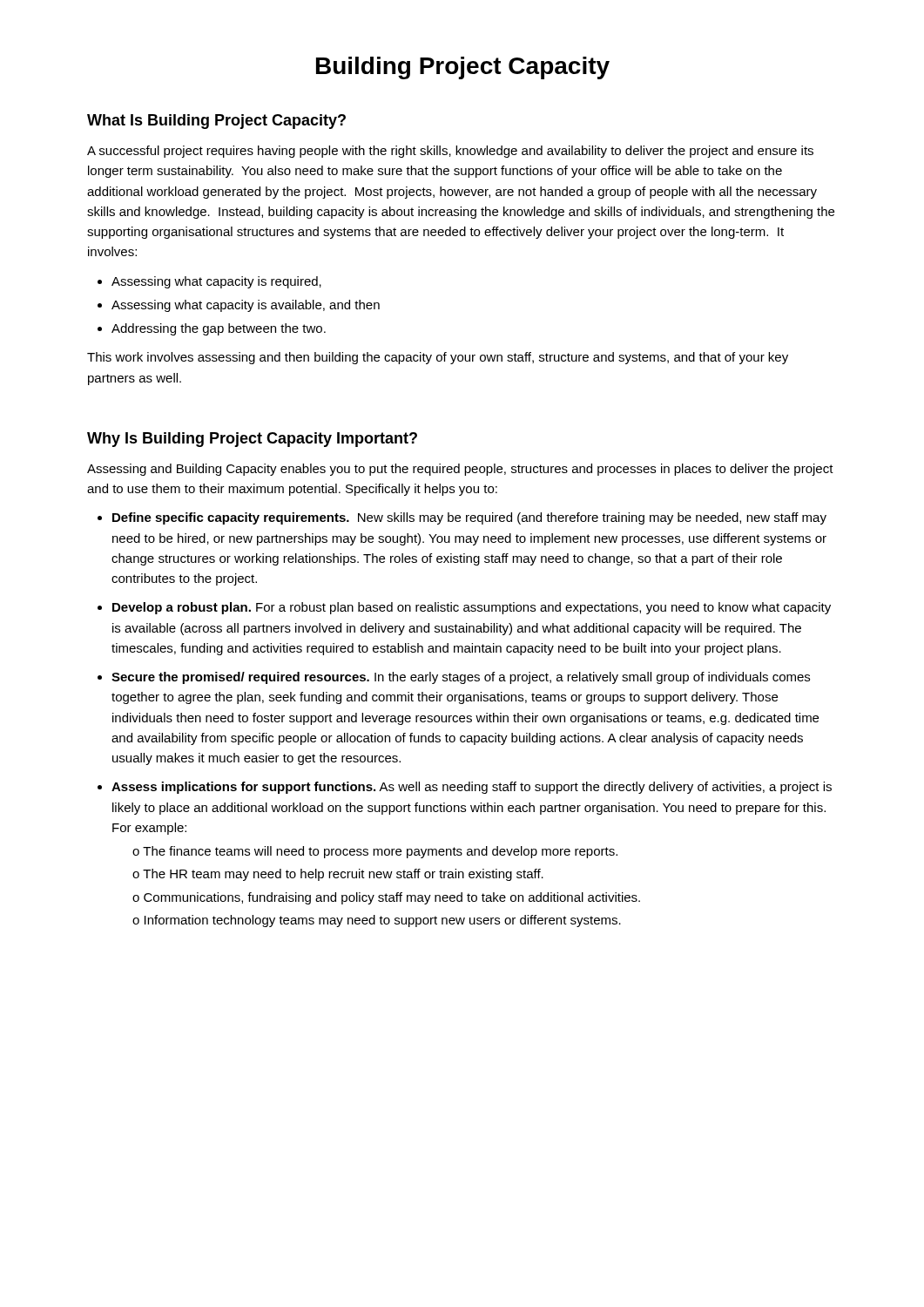The width and height of the screenshot is (924, 1307).
Task: Where is the passage that starts "Assess implications for"?
Action: (474, 854)
